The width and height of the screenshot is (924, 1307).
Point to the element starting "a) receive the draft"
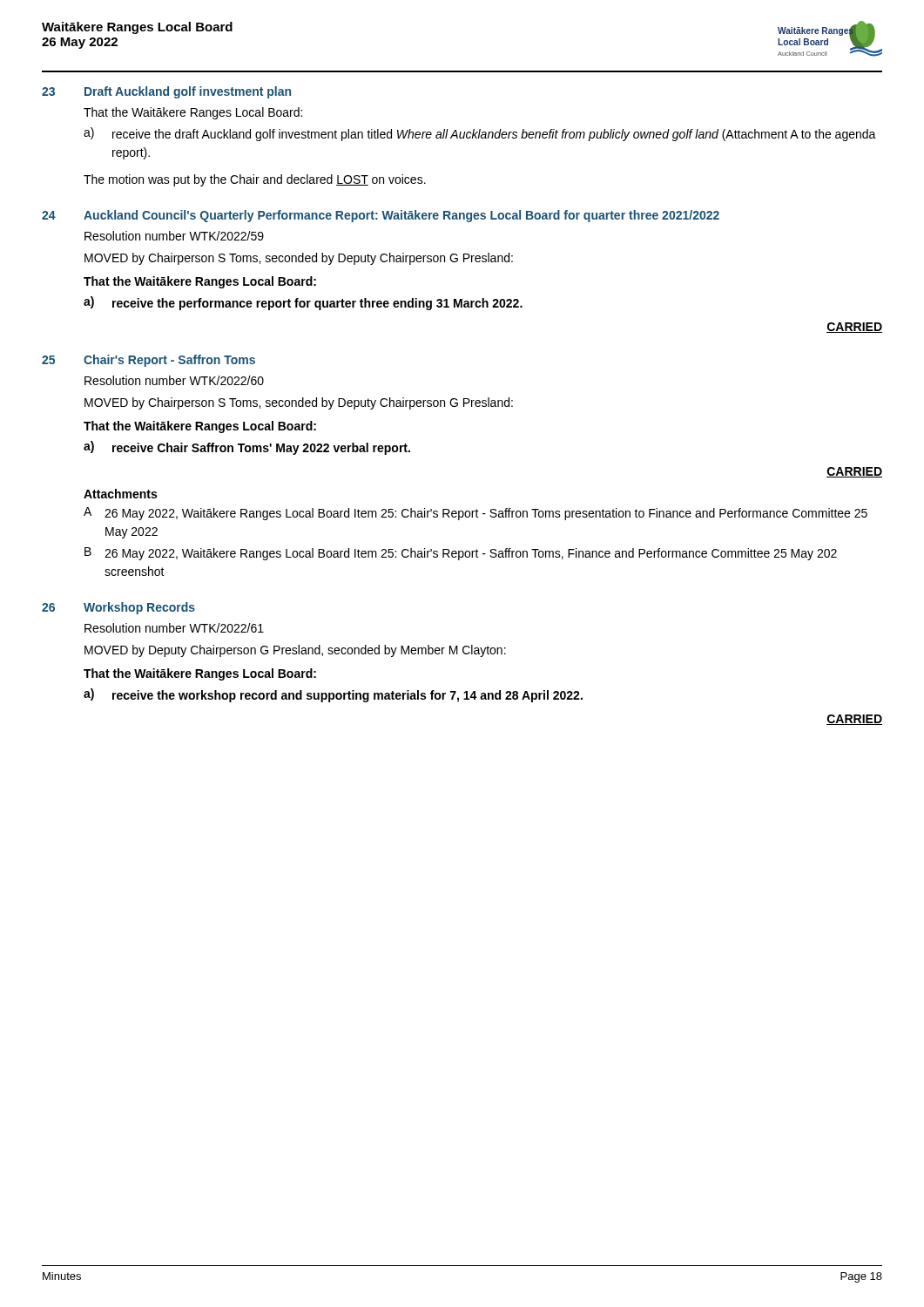(483, 144)
